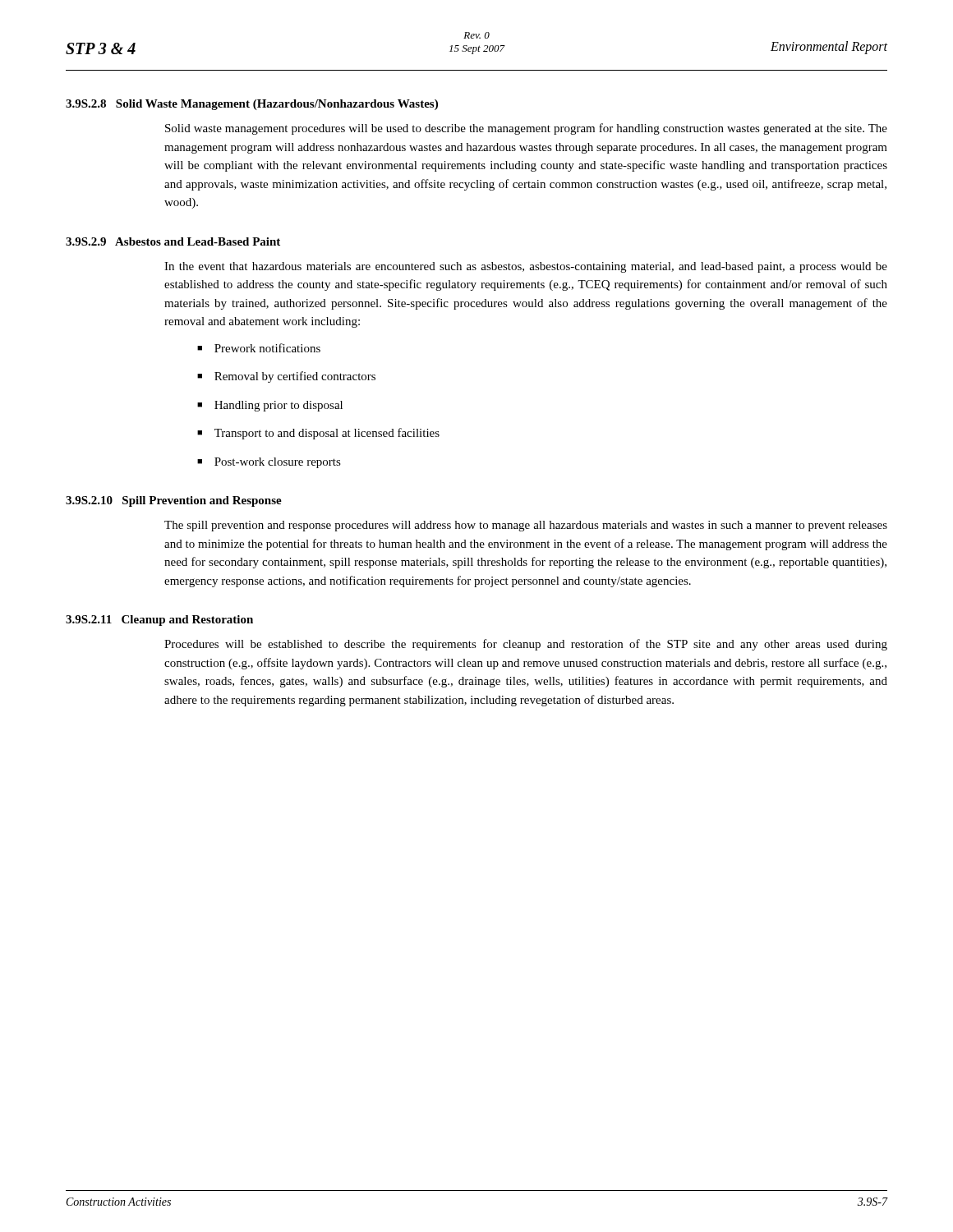Image resolution: width=953 pixels, height=1232 pixels.
Task: Locate the block of text that opens with "■ Transport to"
Action: tap(318, 433)
